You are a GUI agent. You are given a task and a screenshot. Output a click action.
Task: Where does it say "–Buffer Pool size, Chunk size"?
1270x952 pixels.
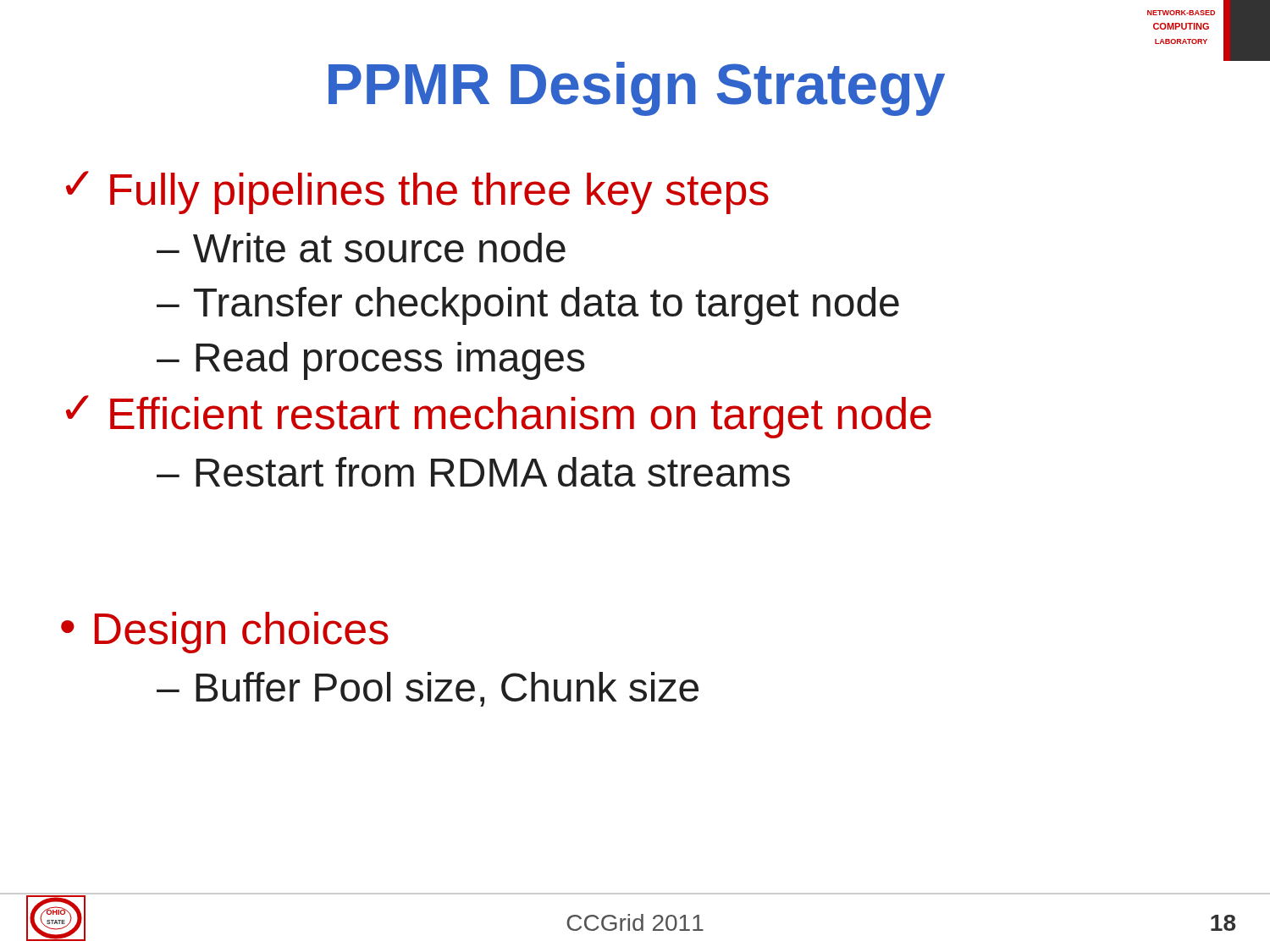pos(428,688)
